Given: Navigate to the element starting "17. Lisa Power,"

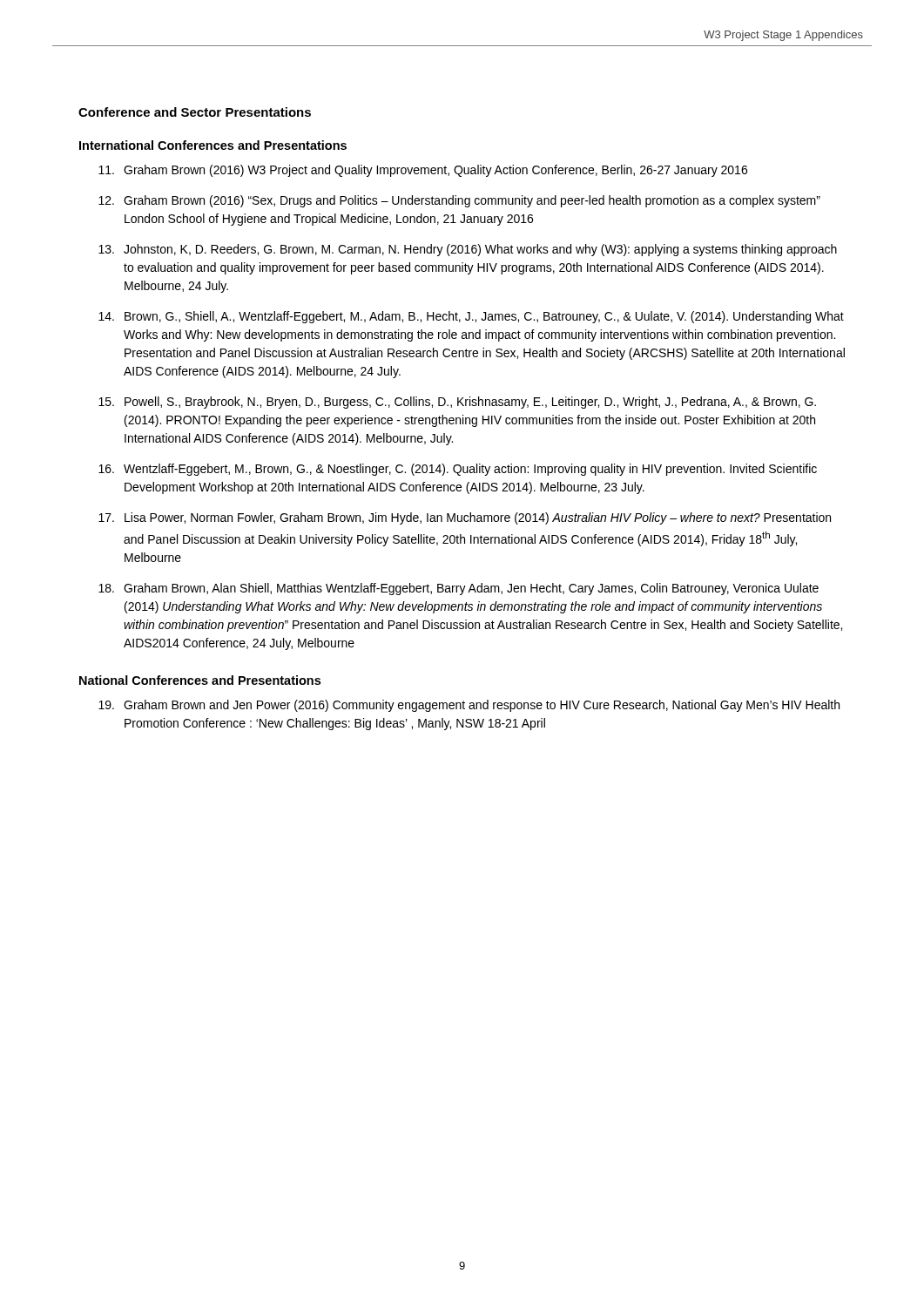Looking at the screenshot, I should click(x=462, y=538).
